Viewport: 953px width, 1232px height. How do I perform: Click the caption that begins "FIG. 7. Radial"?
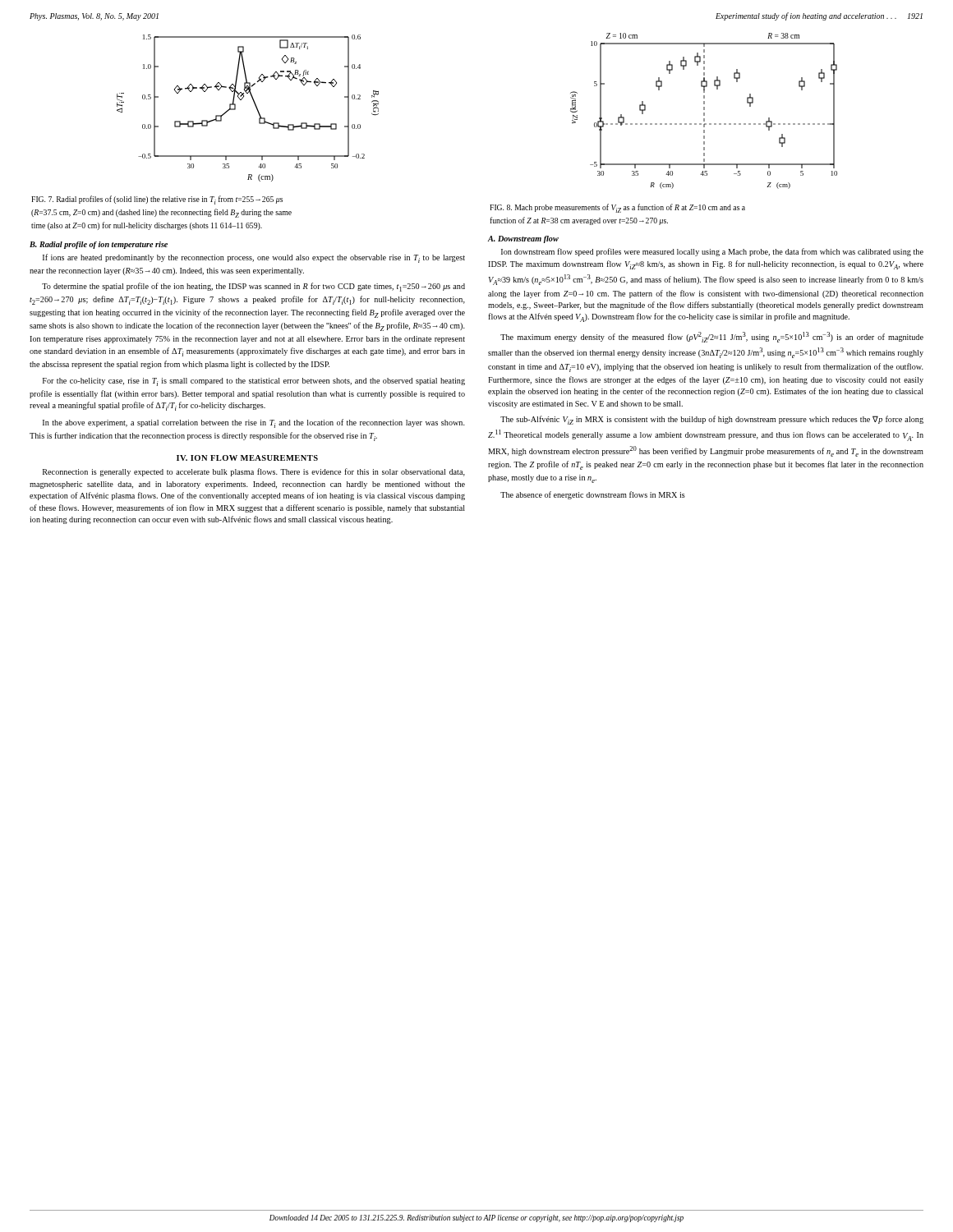[161, 212]
